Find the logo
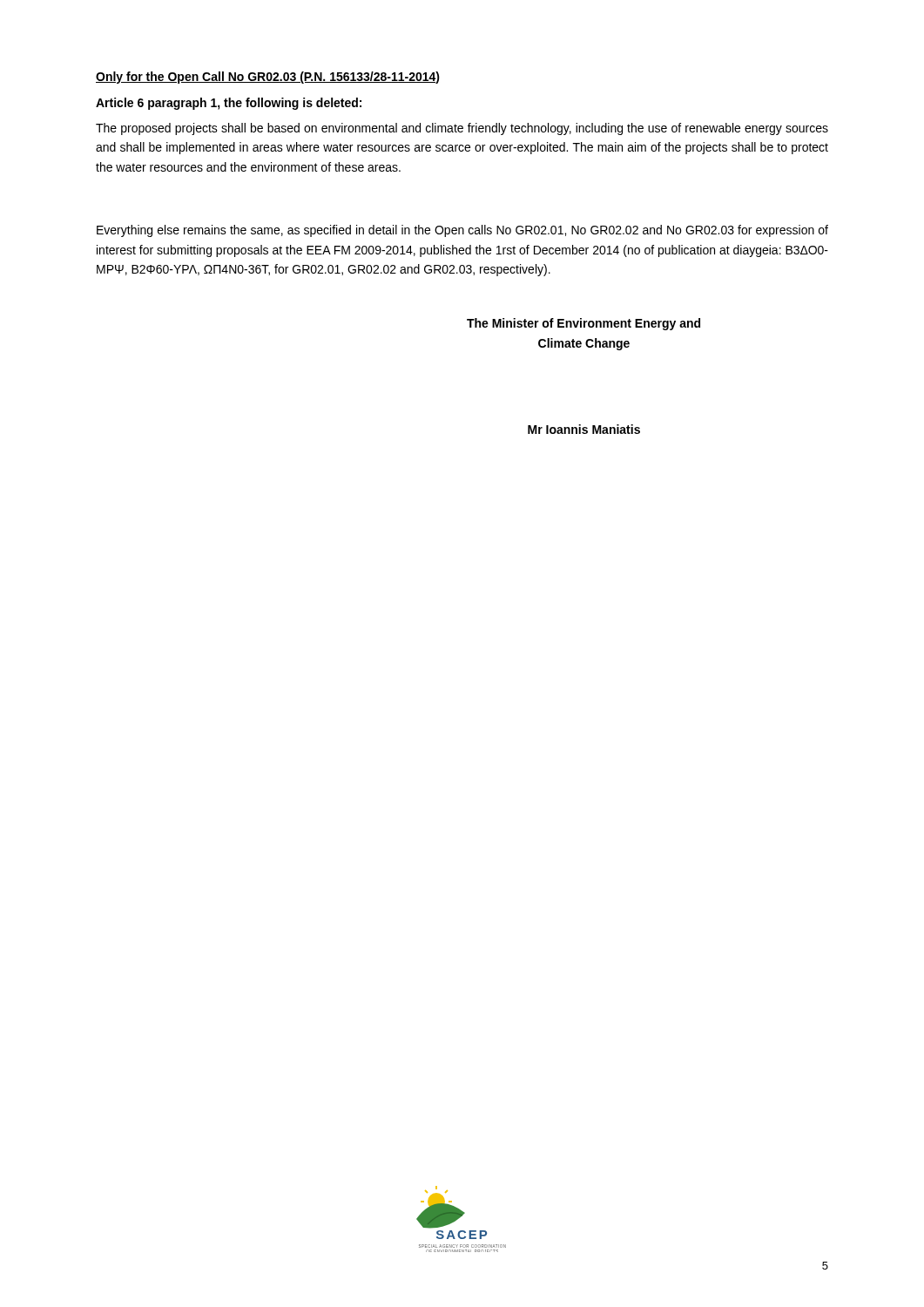 (462, 1214)
